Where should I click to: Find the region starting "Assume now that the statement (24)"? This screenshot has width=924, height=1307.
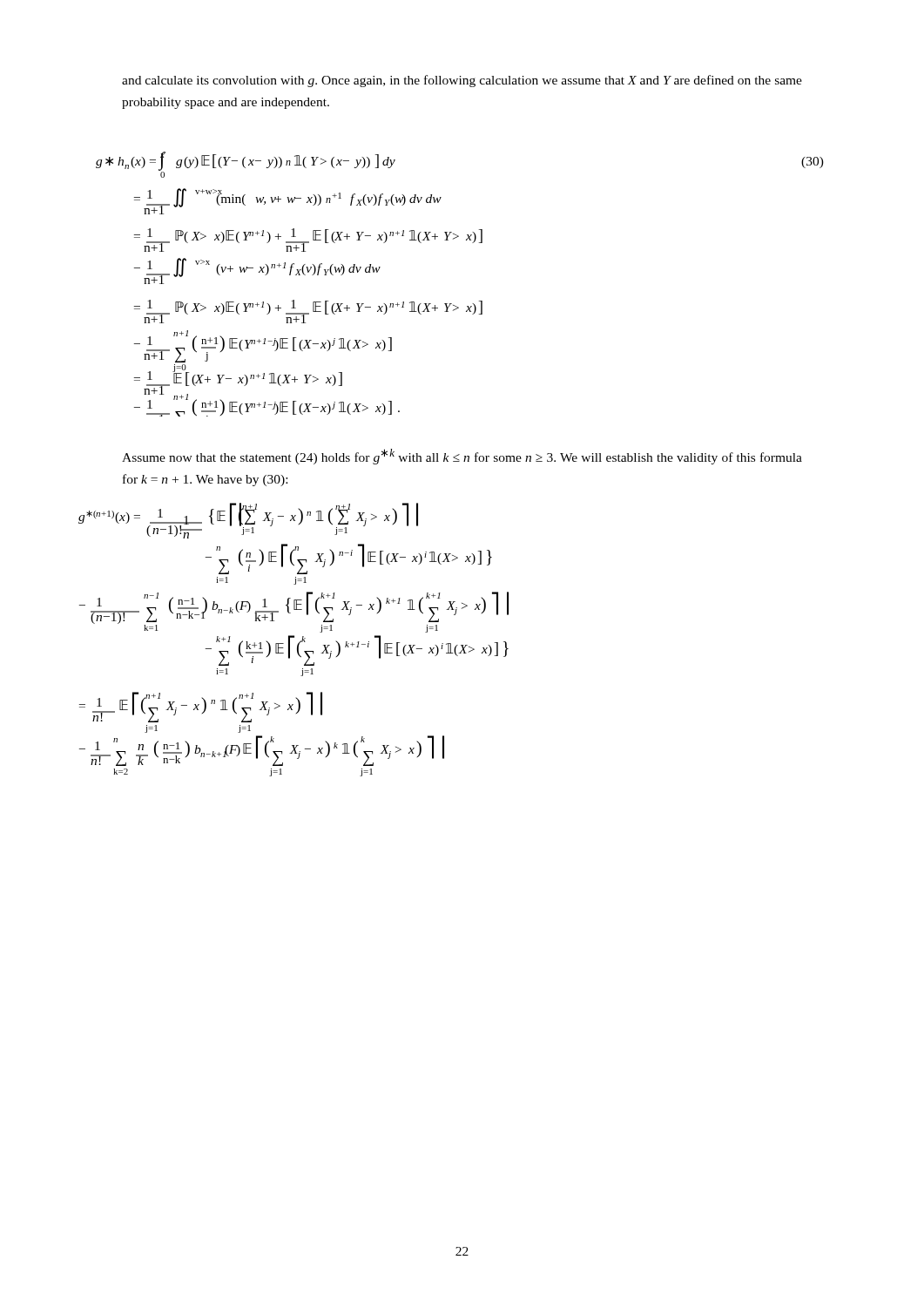tap(462, 466)
